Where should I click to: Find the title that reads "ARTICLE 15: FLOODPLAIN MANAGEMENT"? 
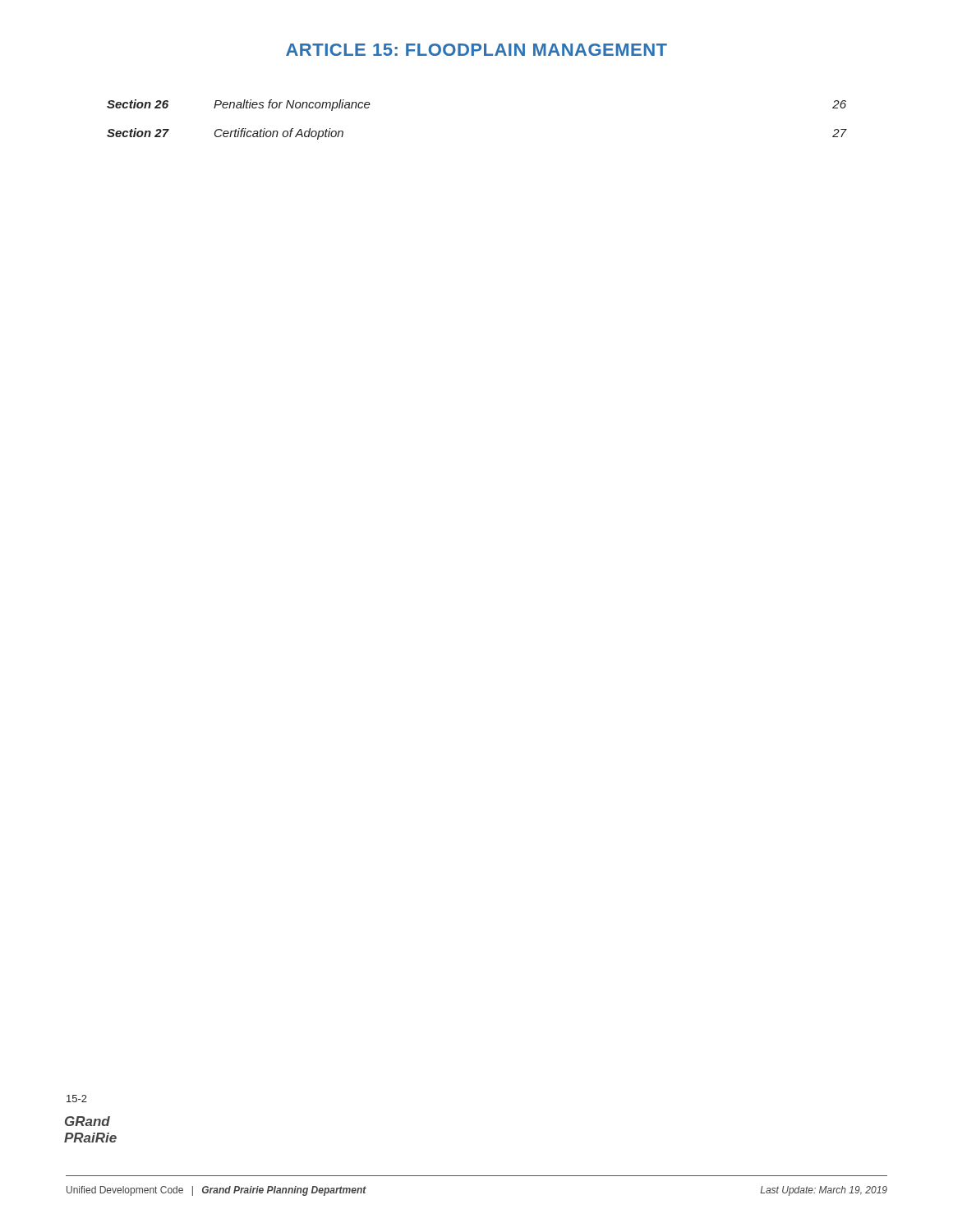[476, 50]
